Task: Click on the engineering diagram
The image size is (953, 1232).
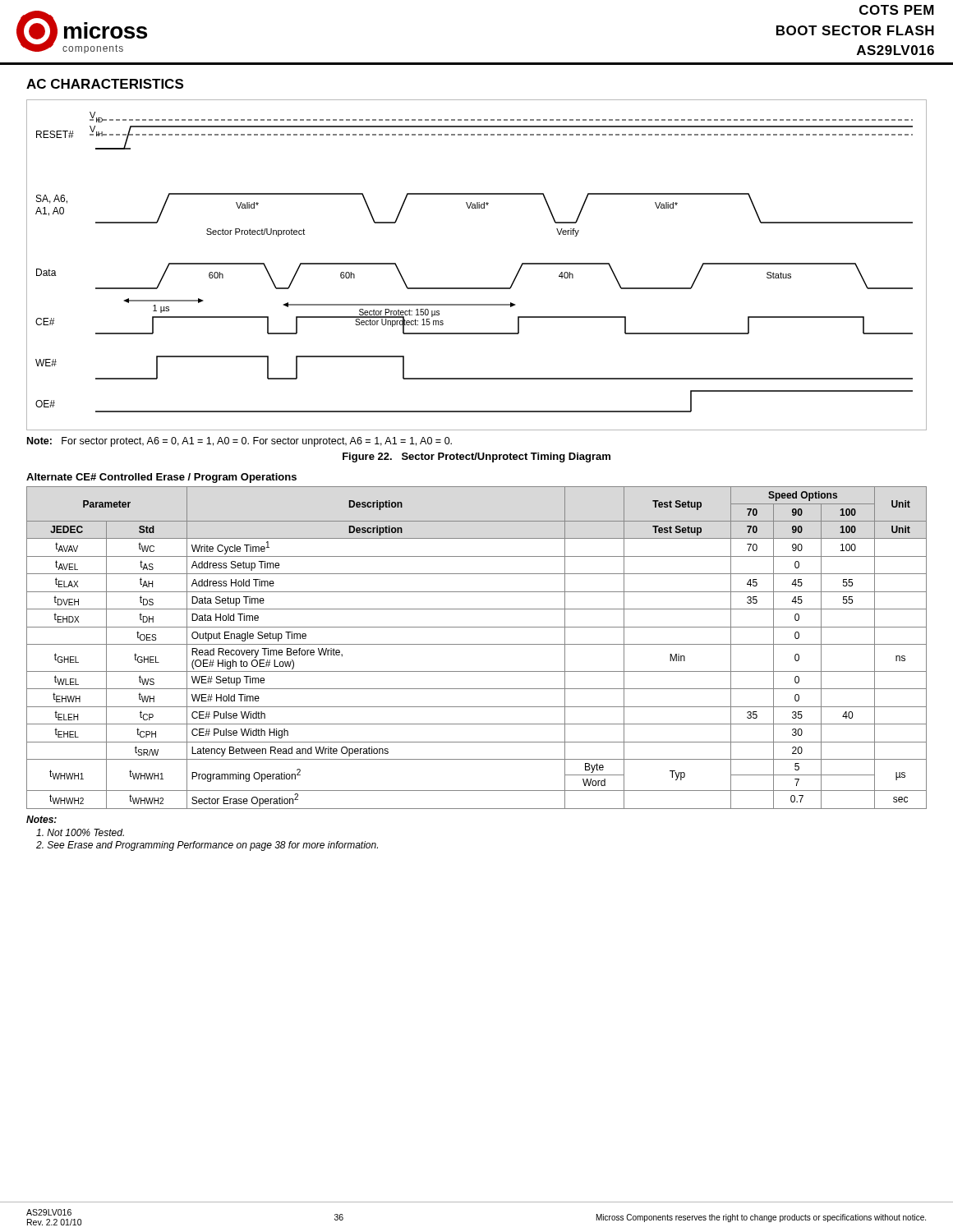Action: coord(476,265)
